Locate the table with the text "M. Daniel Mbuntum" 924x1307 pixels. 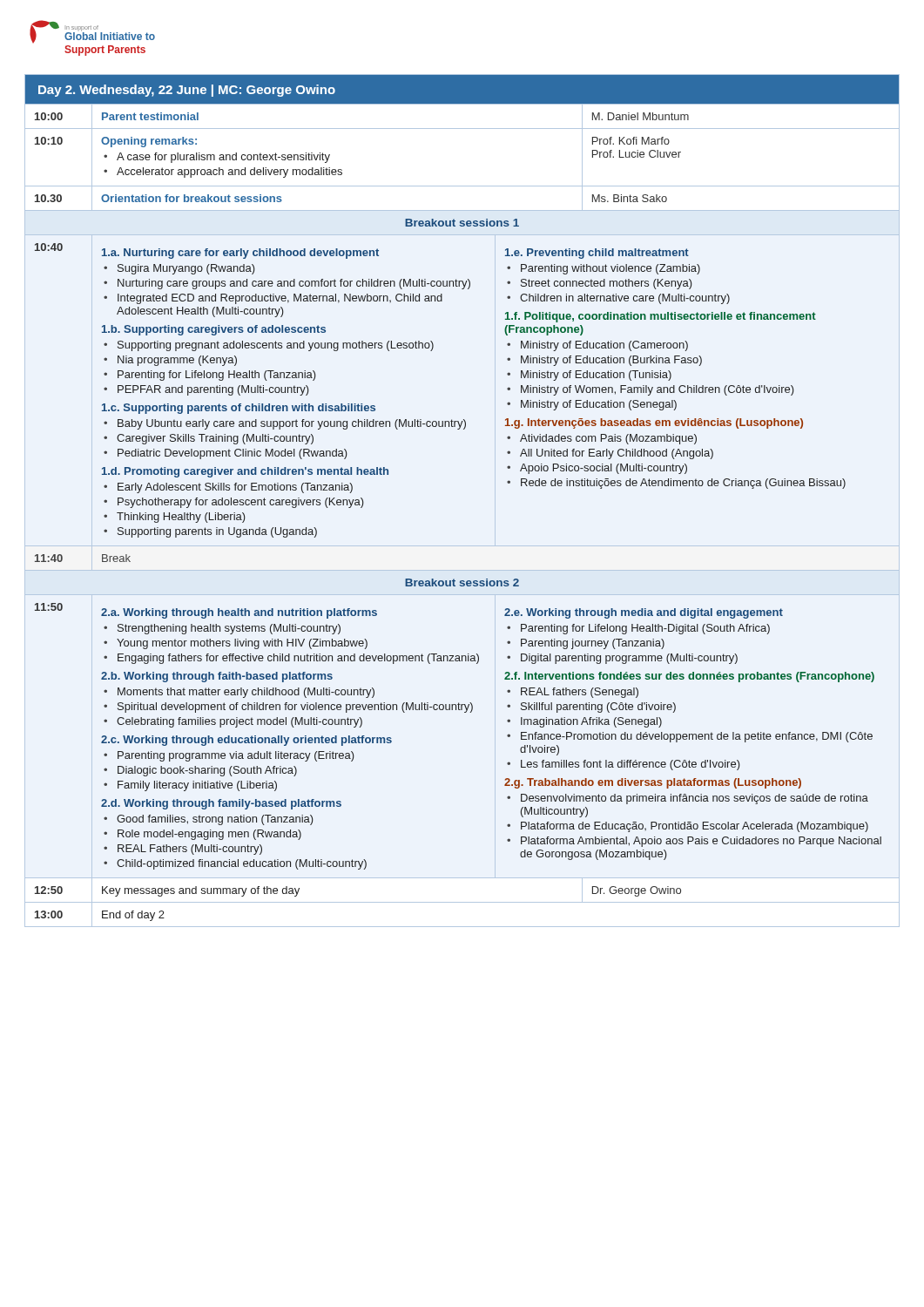click(x=462, y=501)
